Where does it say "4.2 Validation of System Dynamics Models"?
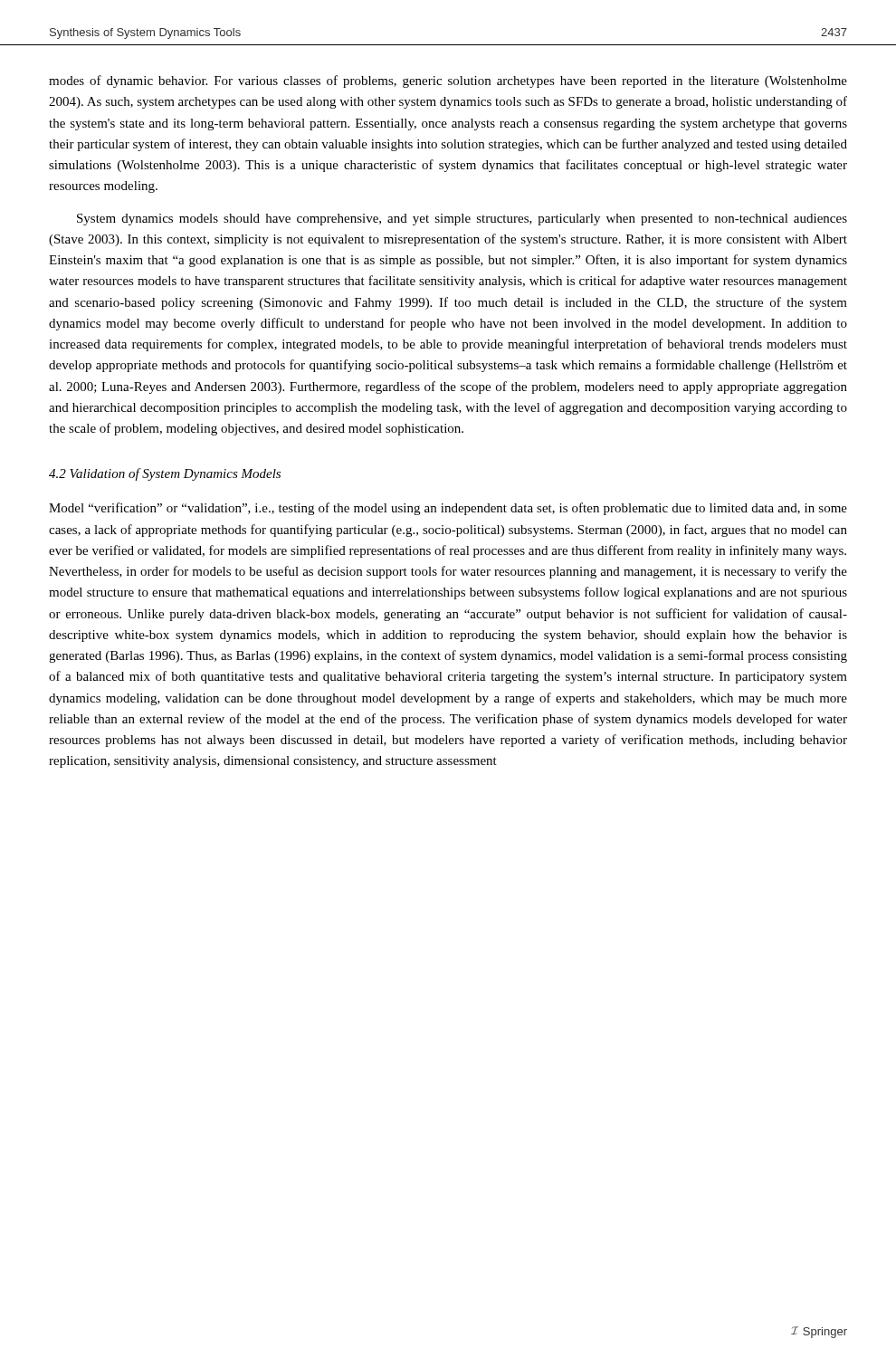The width and height of the screenshot is (896, 1358). (165, 474)
